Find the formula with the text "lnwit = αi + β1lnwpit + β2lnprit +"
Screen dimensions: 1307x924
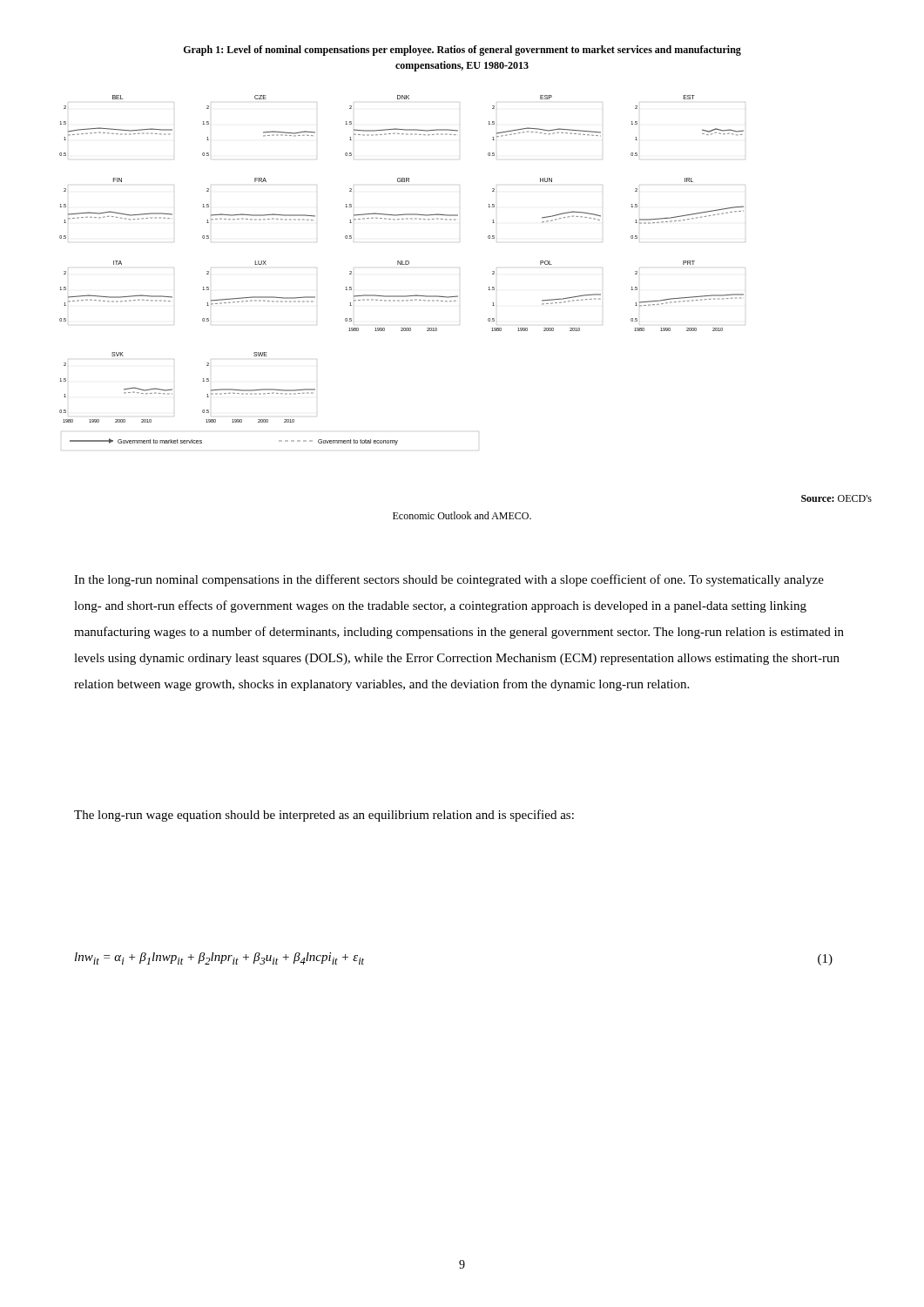225,959
